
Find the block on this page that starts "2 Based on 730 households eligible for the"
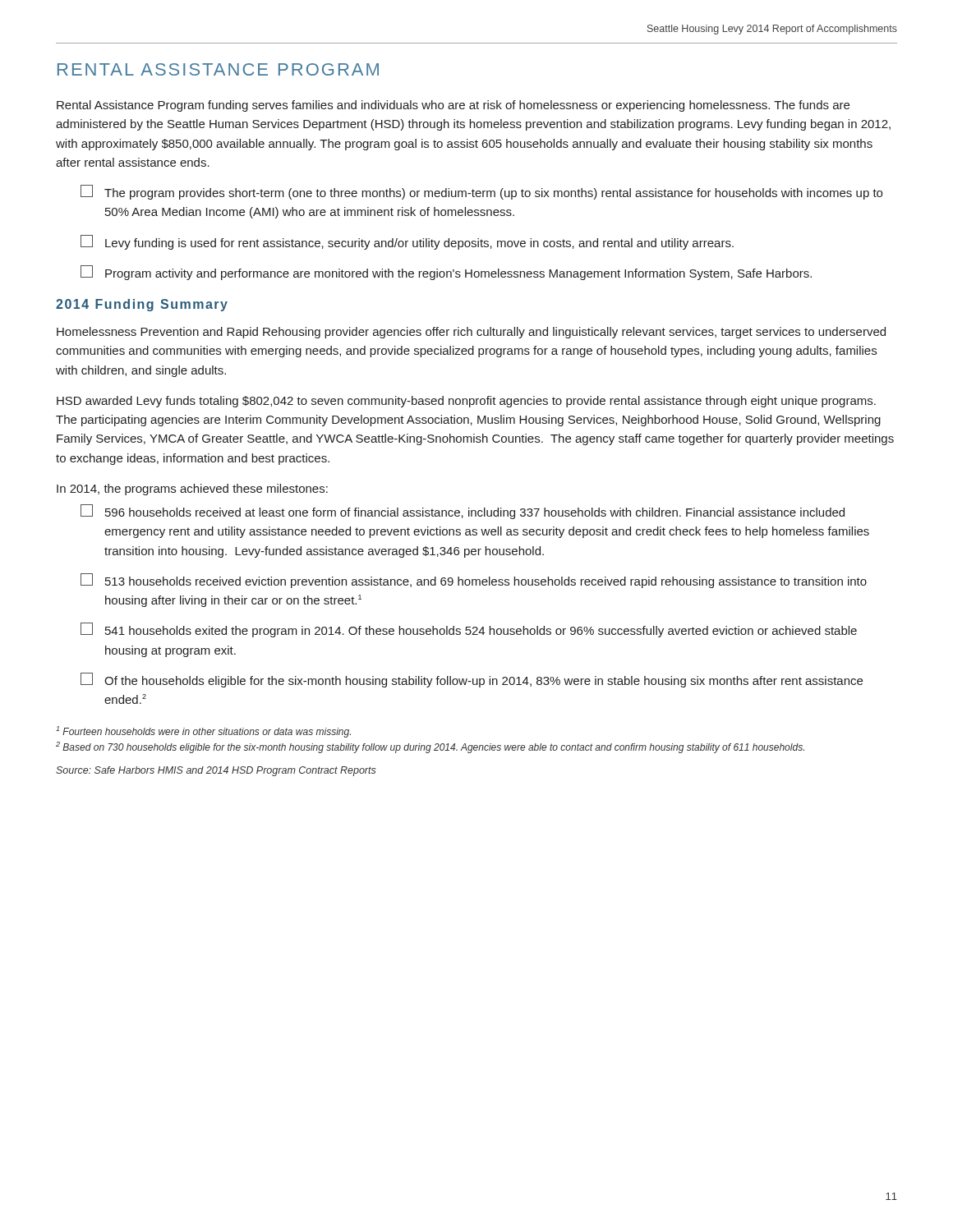[x=431, y=747]
